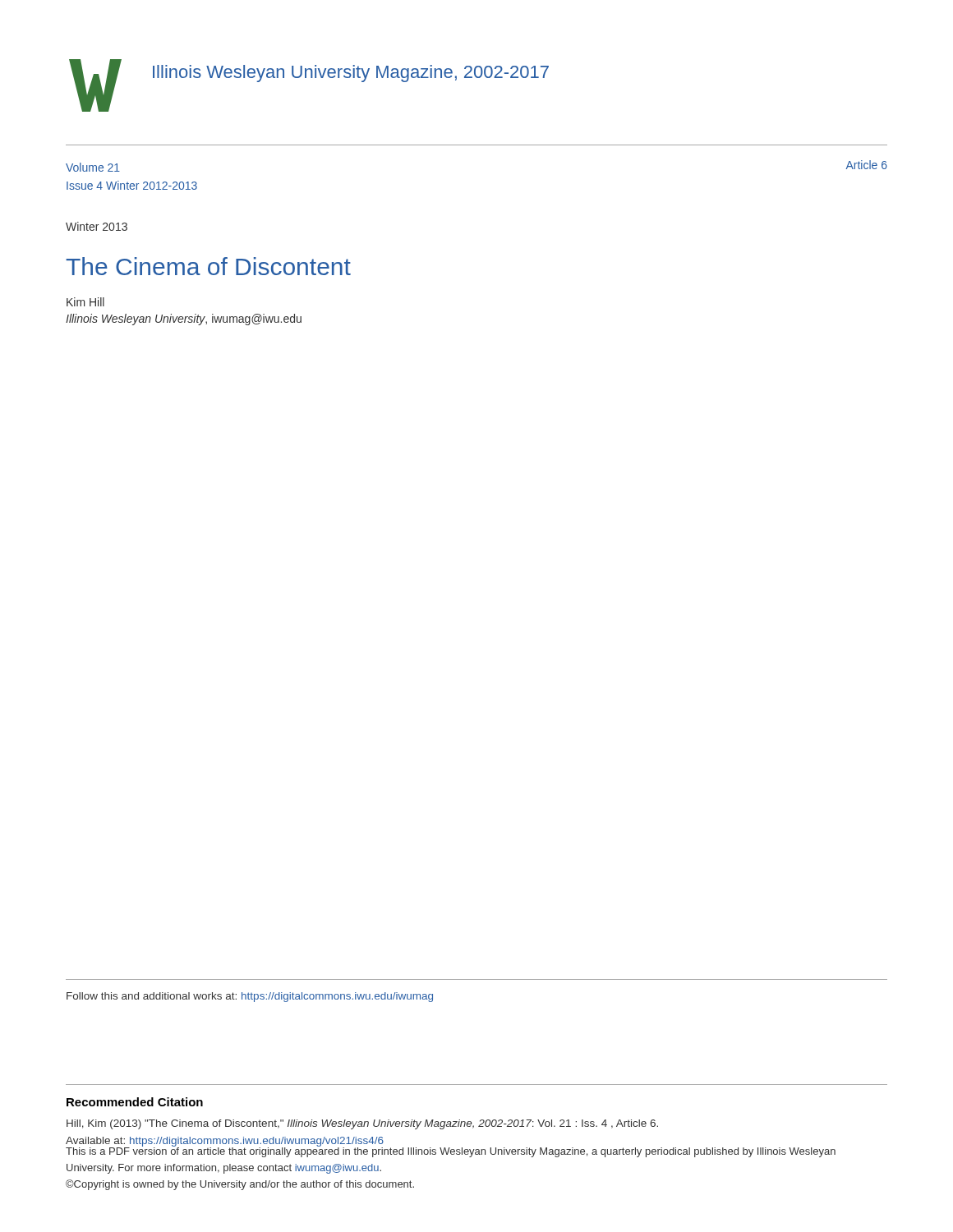Select the text block that reads "Volume 21 Issue 4"
This screenshot has height=1232, width=953.
[x=132, y=177]
